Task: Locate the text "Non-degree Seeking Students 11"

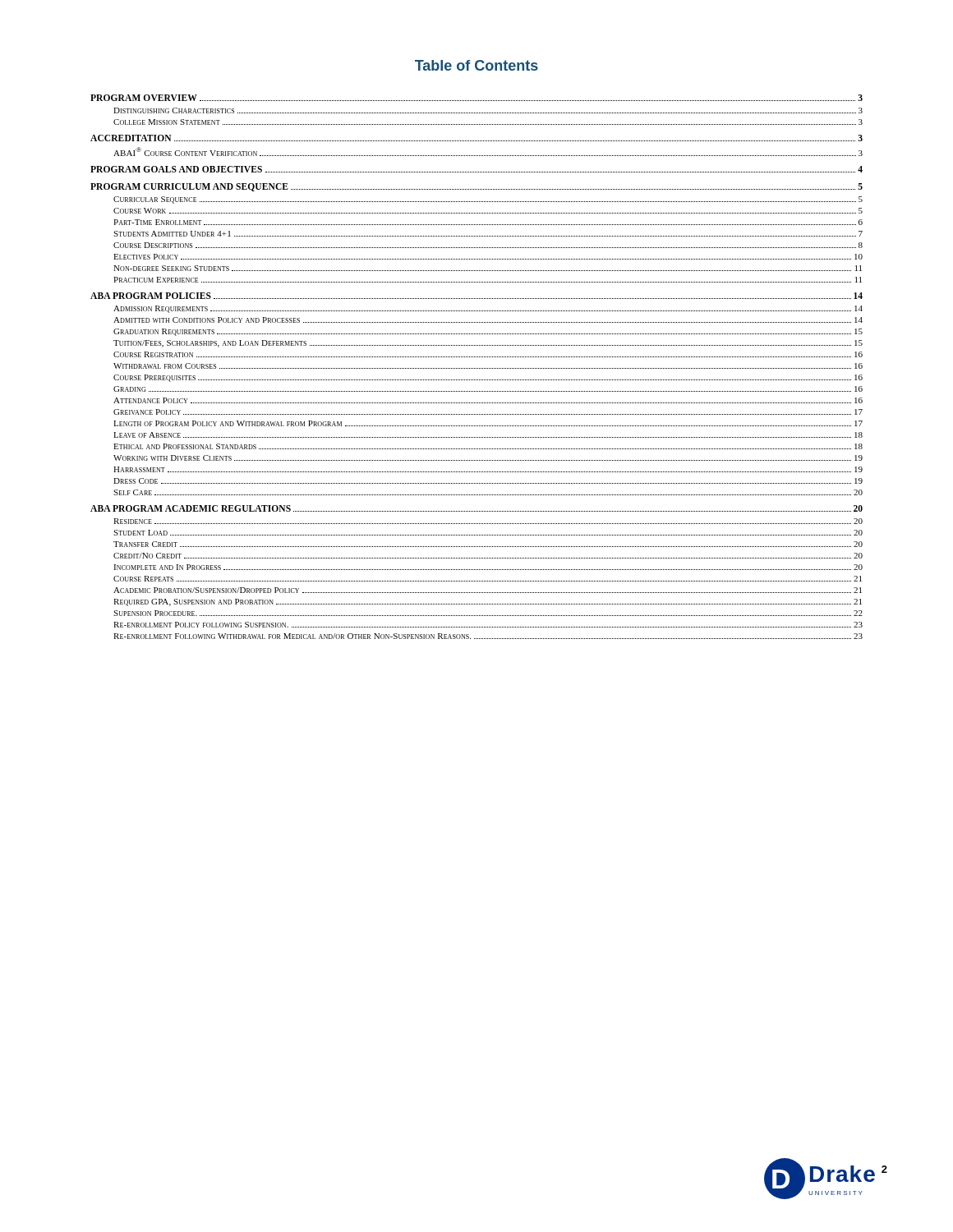Action: coord(488,267)
